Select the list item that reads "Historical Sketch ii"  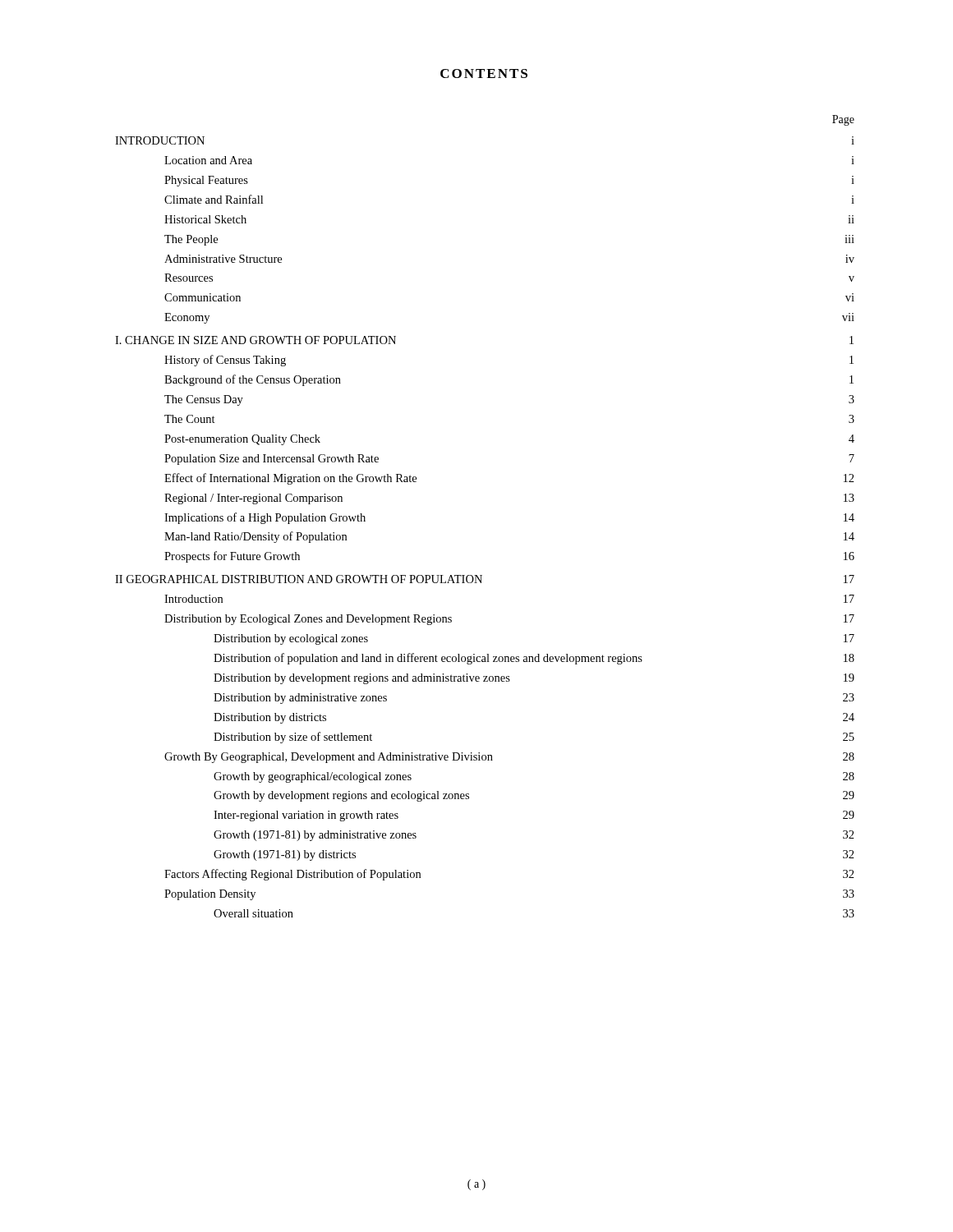pyautogui.click(x=205, y=218)
